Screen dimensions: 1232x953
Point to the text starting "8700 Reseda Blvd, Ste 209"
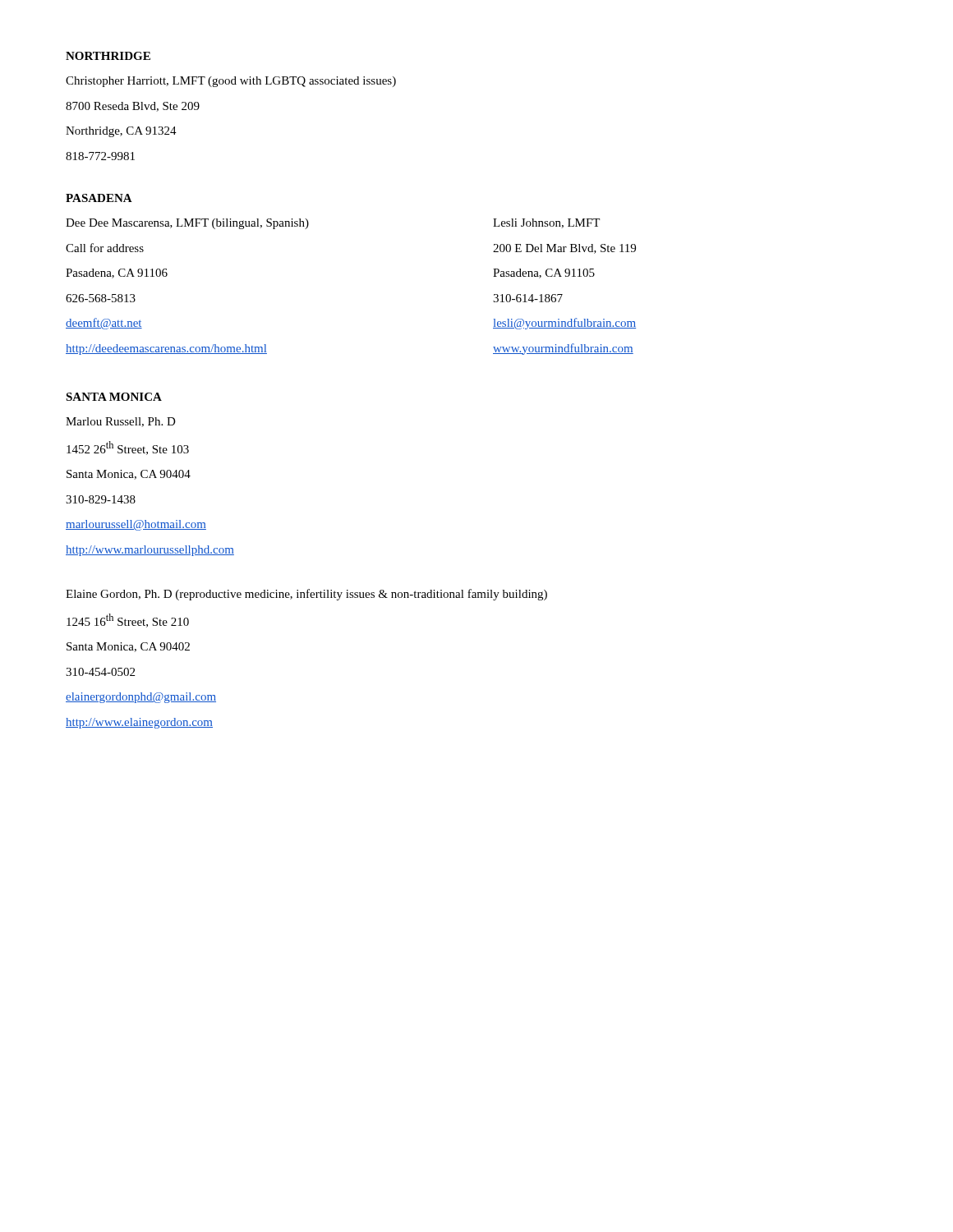pos(133,106)
